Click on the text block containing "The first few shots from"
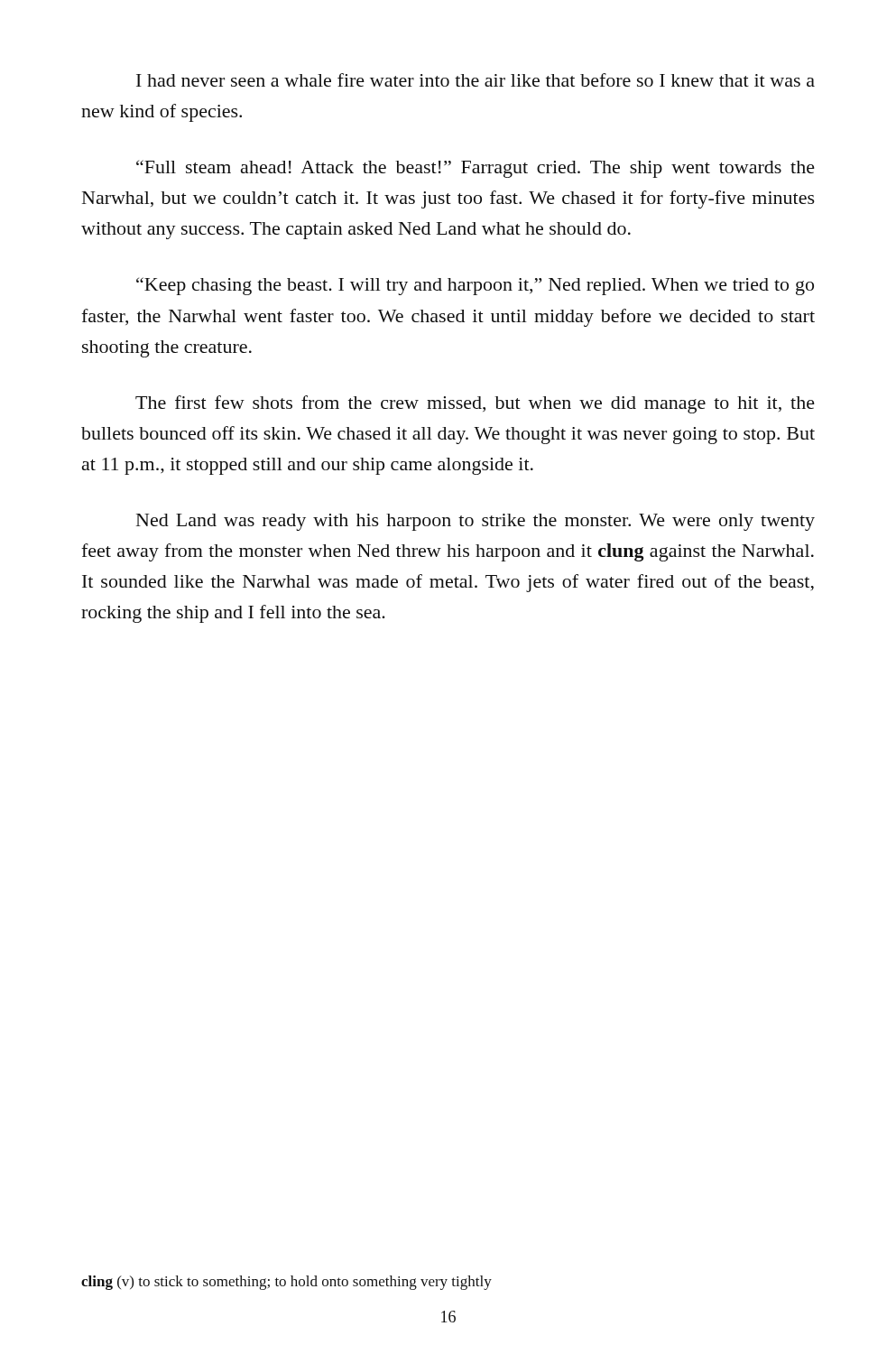The image size is (896, 1354). pos(448,433)
